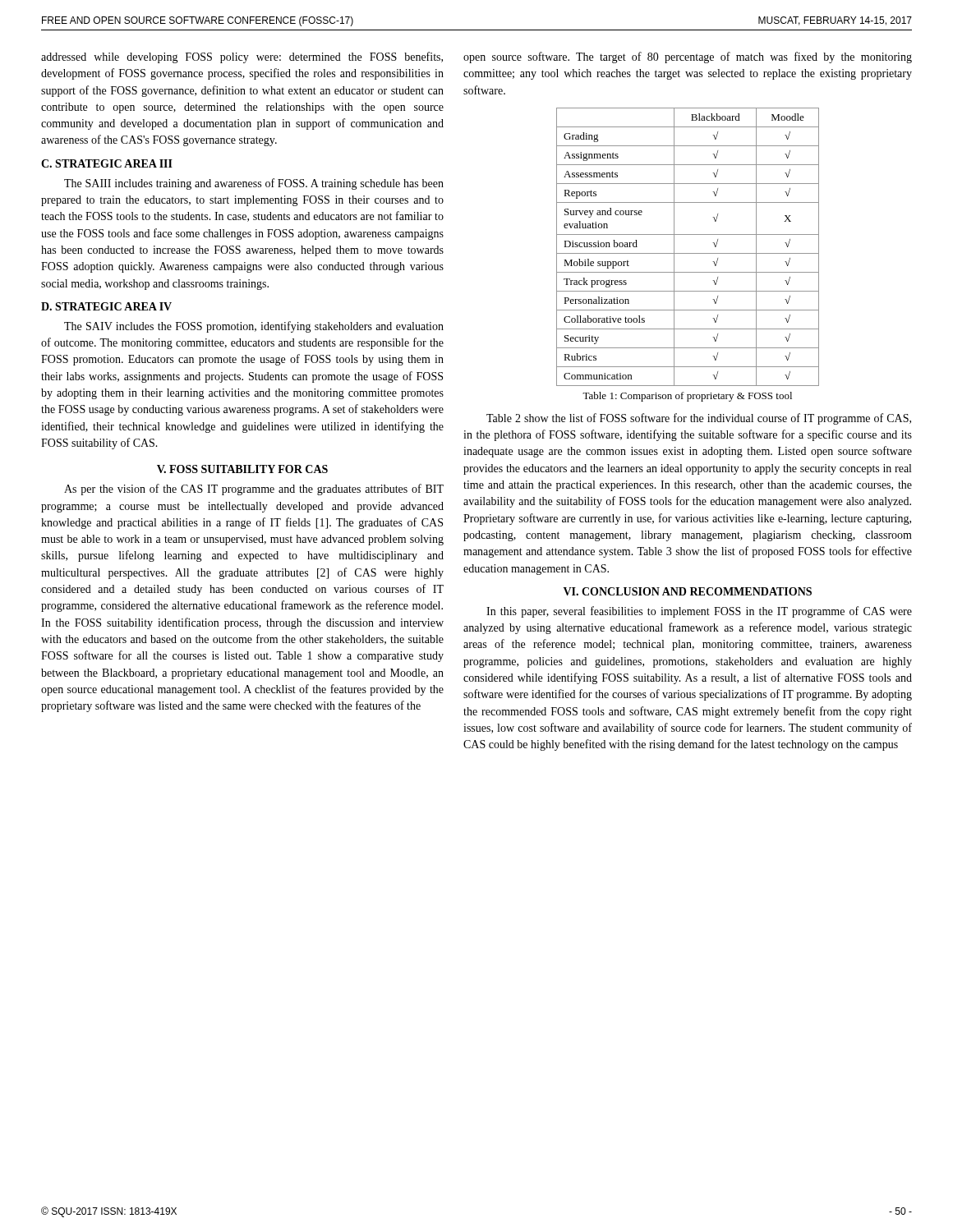The height and width of the screenshot is (1232, 953).
Task: Find the text starting "As per the vision of the CAS IT"
Action: coord(242,598)
